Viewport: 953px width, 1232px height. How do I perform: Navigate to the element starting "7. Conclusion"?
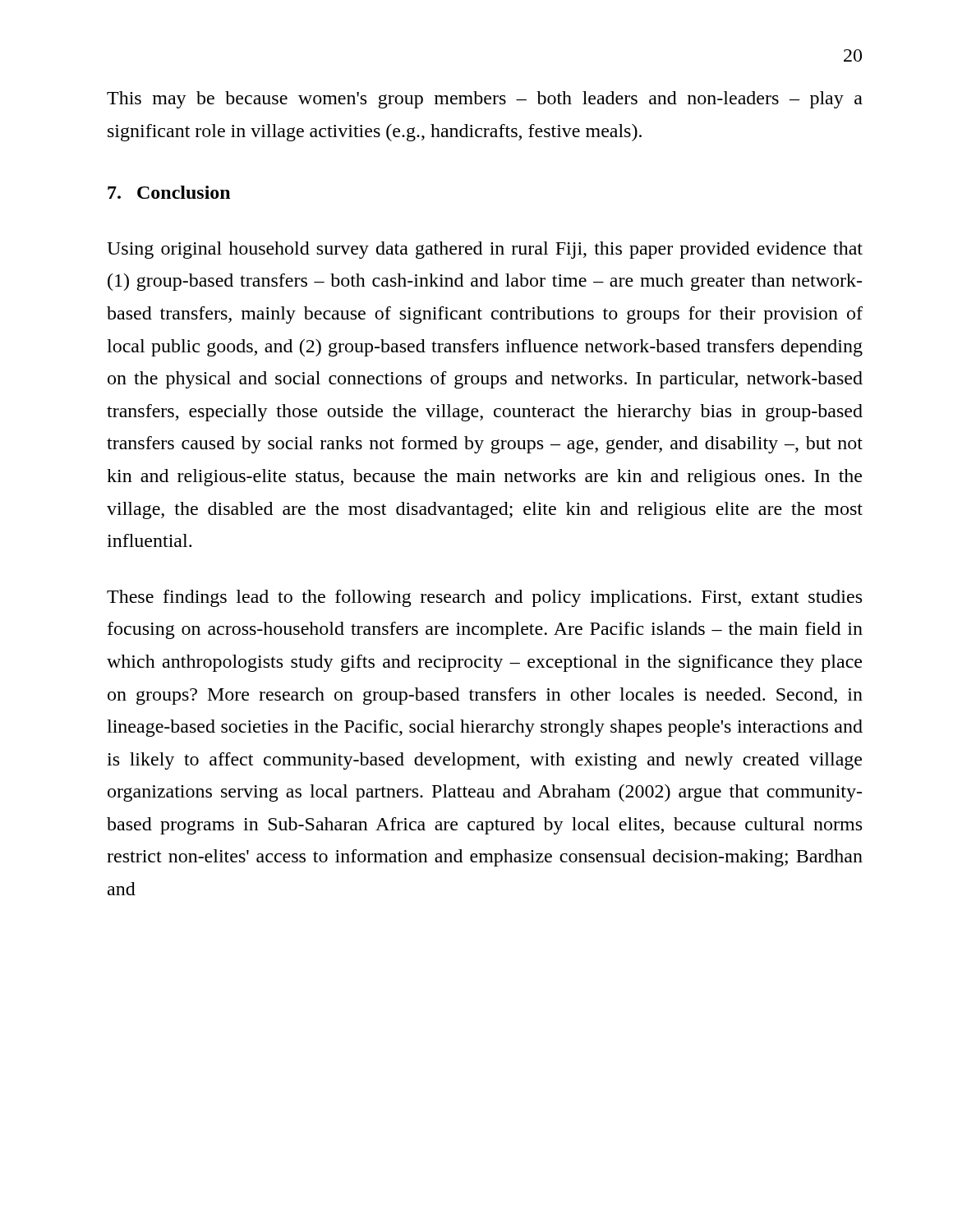pyautogui.click(x=169, y=192)
